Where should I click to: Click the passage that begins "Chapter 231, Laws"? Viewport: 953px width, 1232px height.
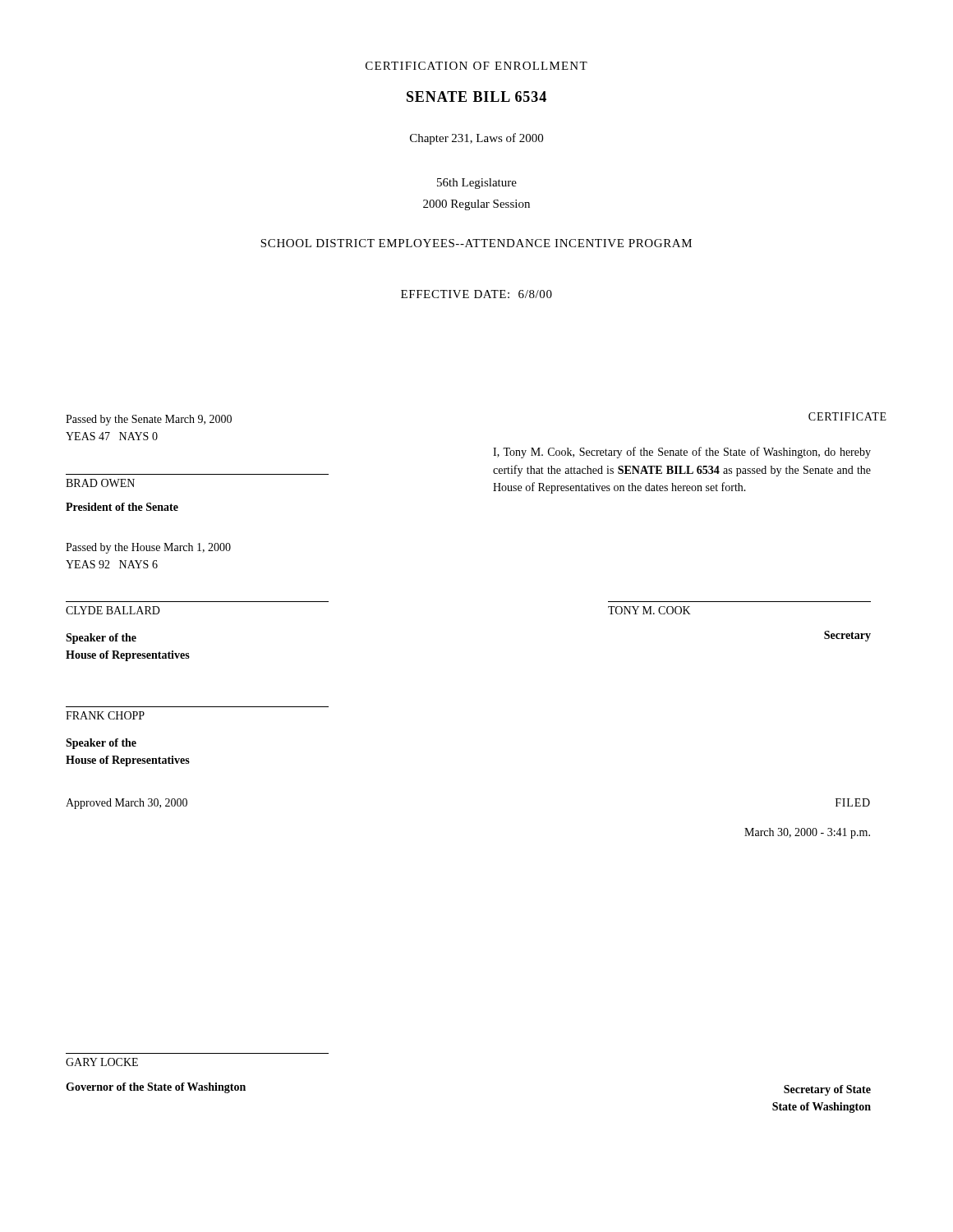click(x=476, y=138)
